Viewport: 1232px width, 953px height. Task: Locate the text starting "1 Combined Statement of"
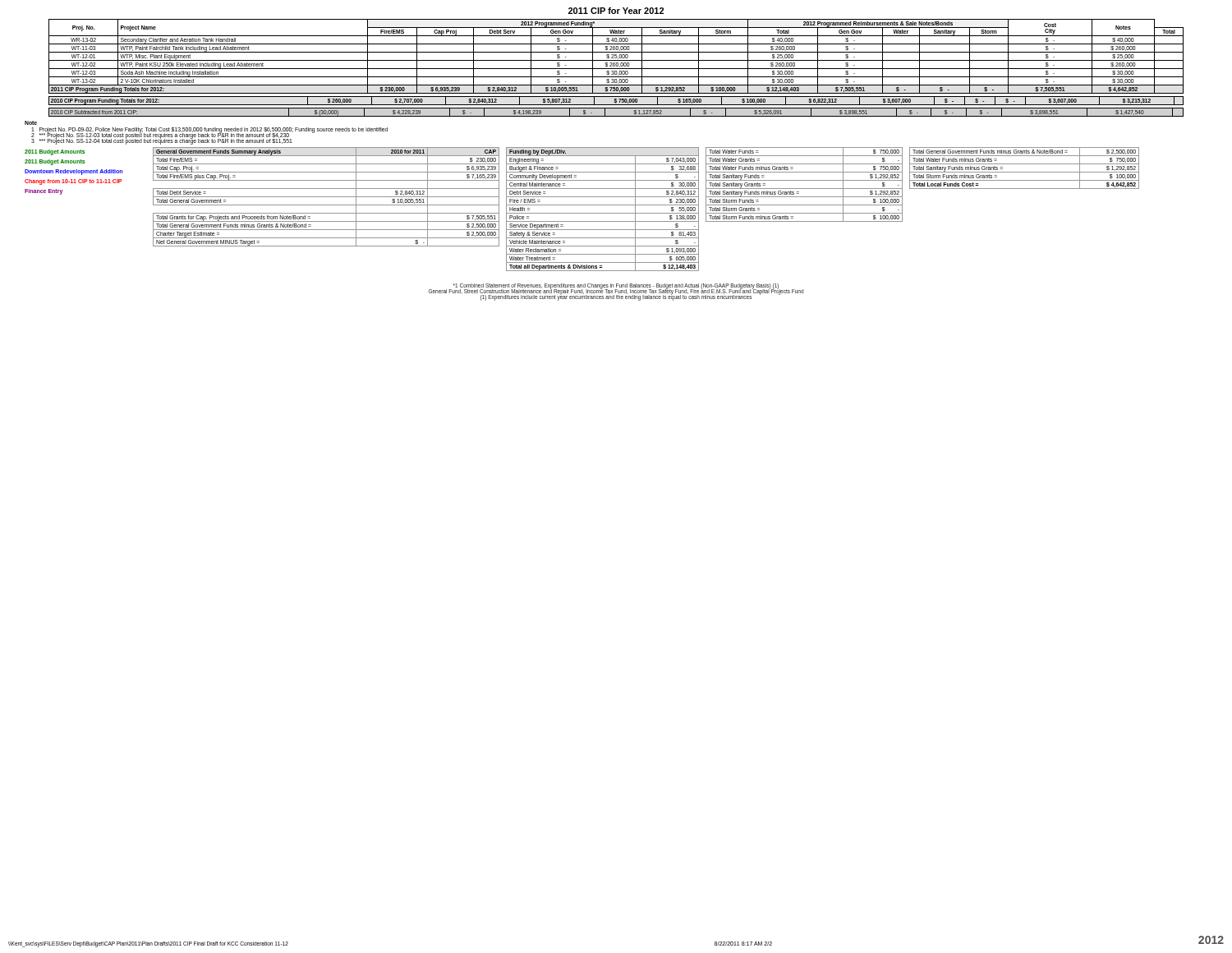616,291
